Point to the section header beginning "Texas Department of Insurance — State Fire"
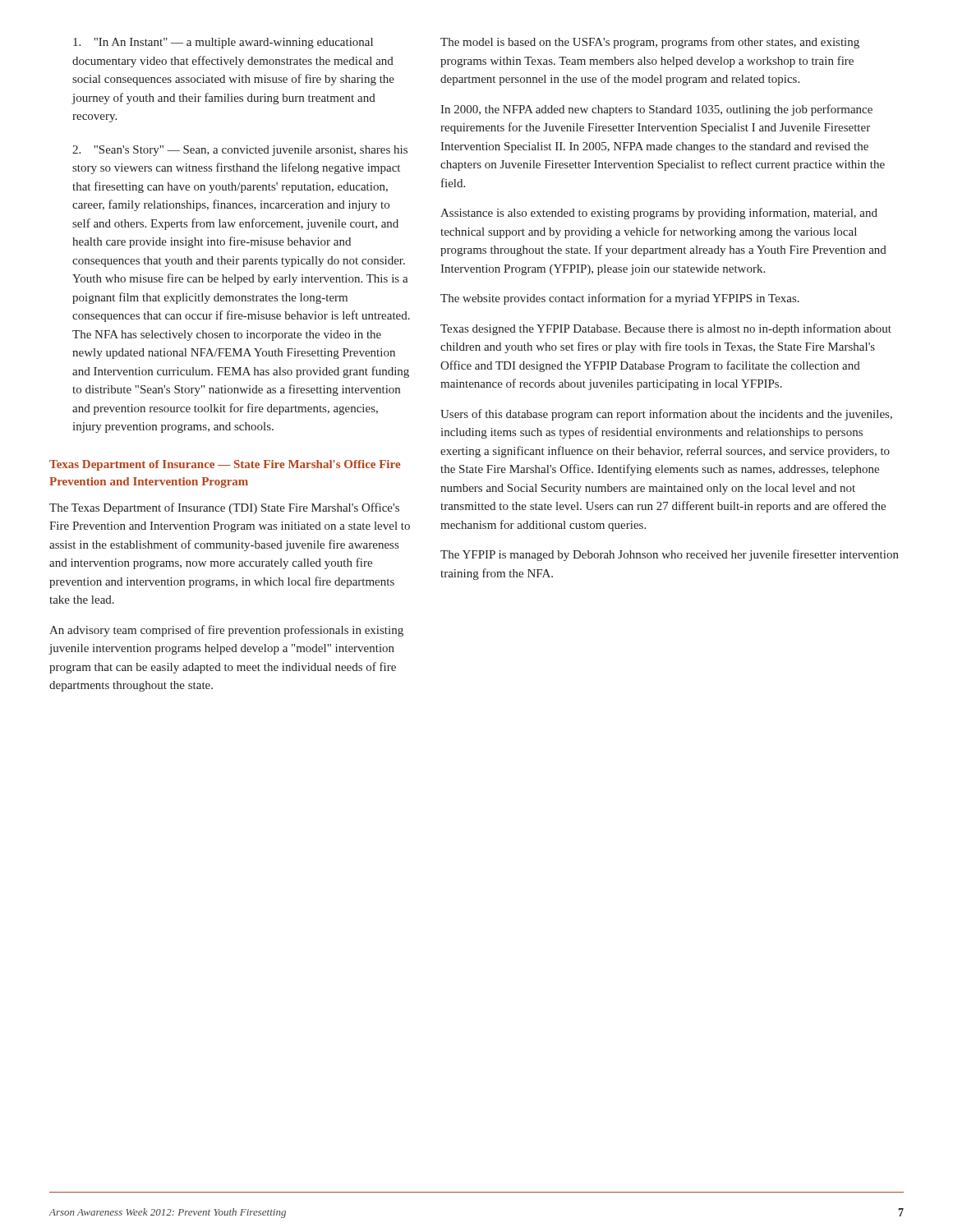953x1232 pixels. 225,472
